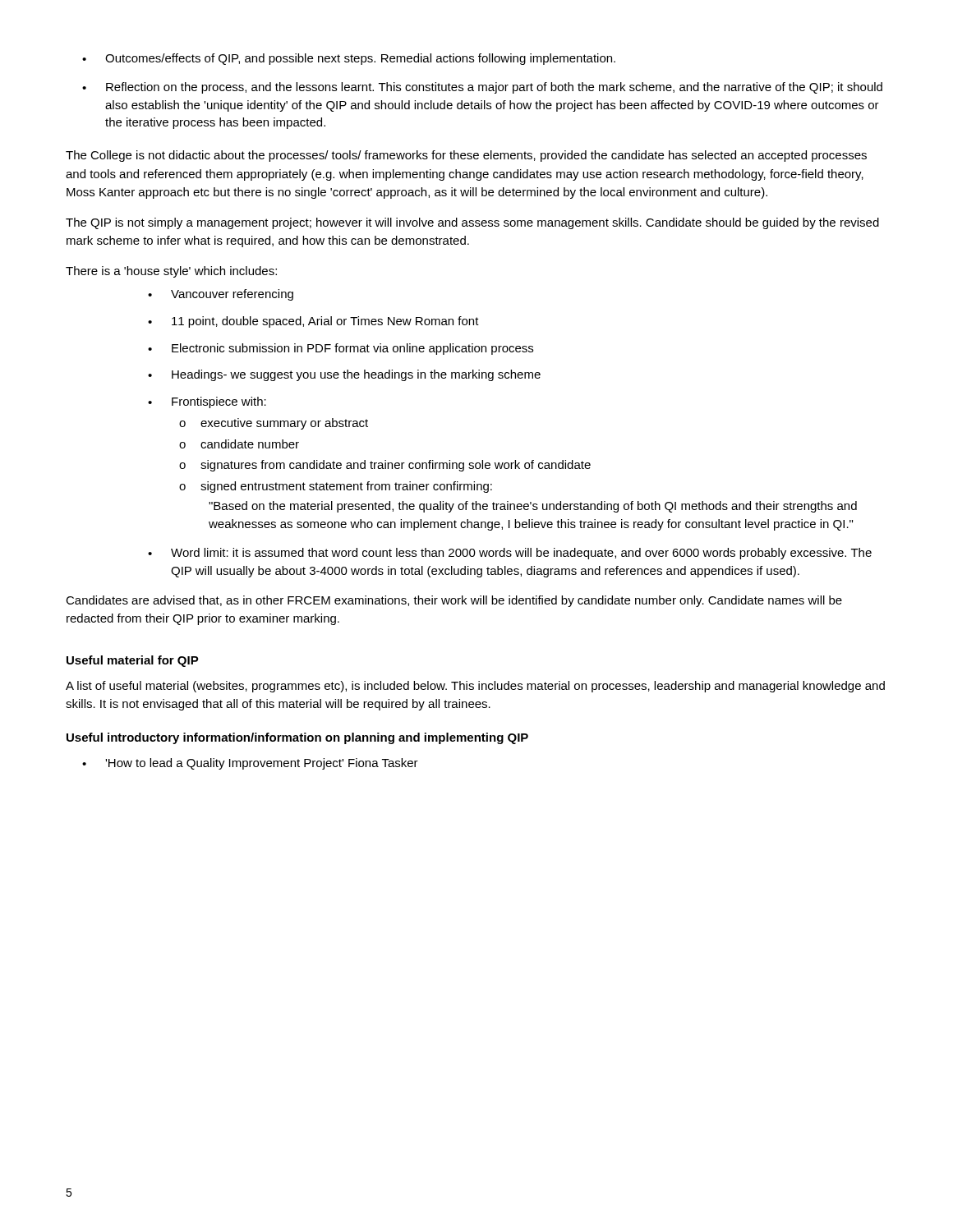Locate the list item that reads "• Reflection on the process, and"
The image size is (953, 1232).
[485, 105]
